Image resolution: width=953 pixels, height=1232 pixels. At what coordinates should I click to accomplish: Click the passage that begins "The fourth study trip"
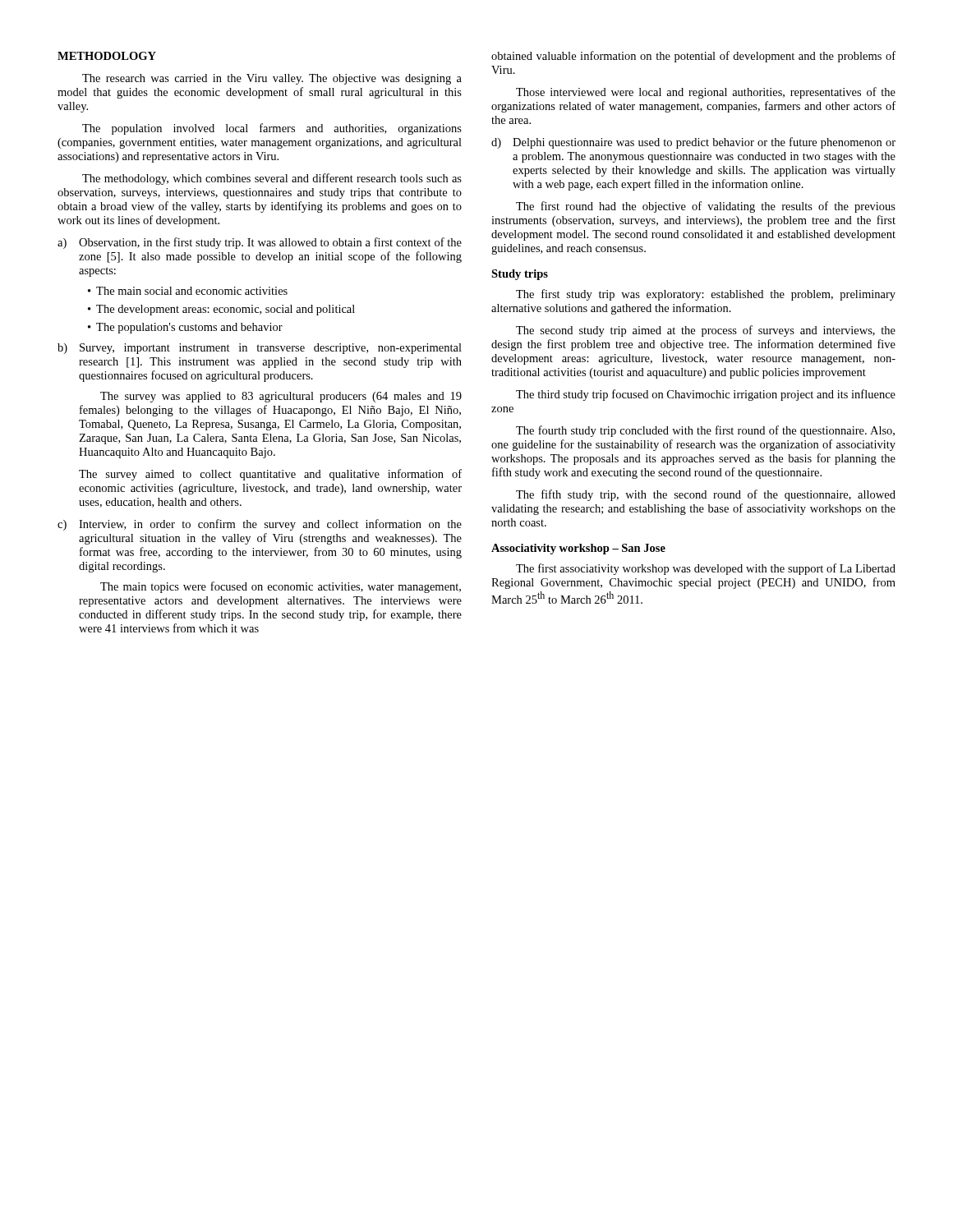[693, 452]
